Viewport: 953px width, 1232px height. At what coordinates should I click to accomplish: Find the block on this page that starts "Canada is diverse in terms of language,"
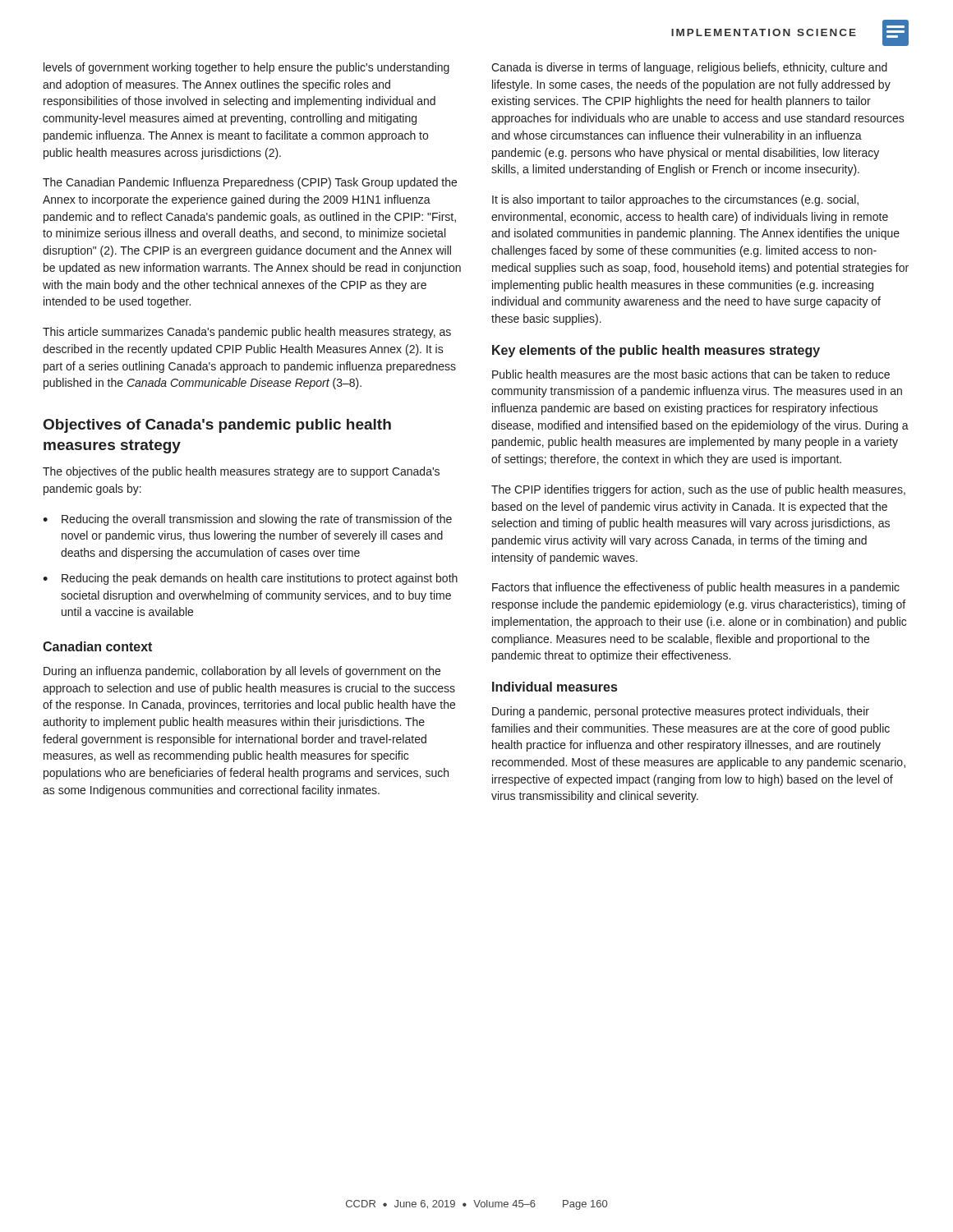[x=698, y=118]
